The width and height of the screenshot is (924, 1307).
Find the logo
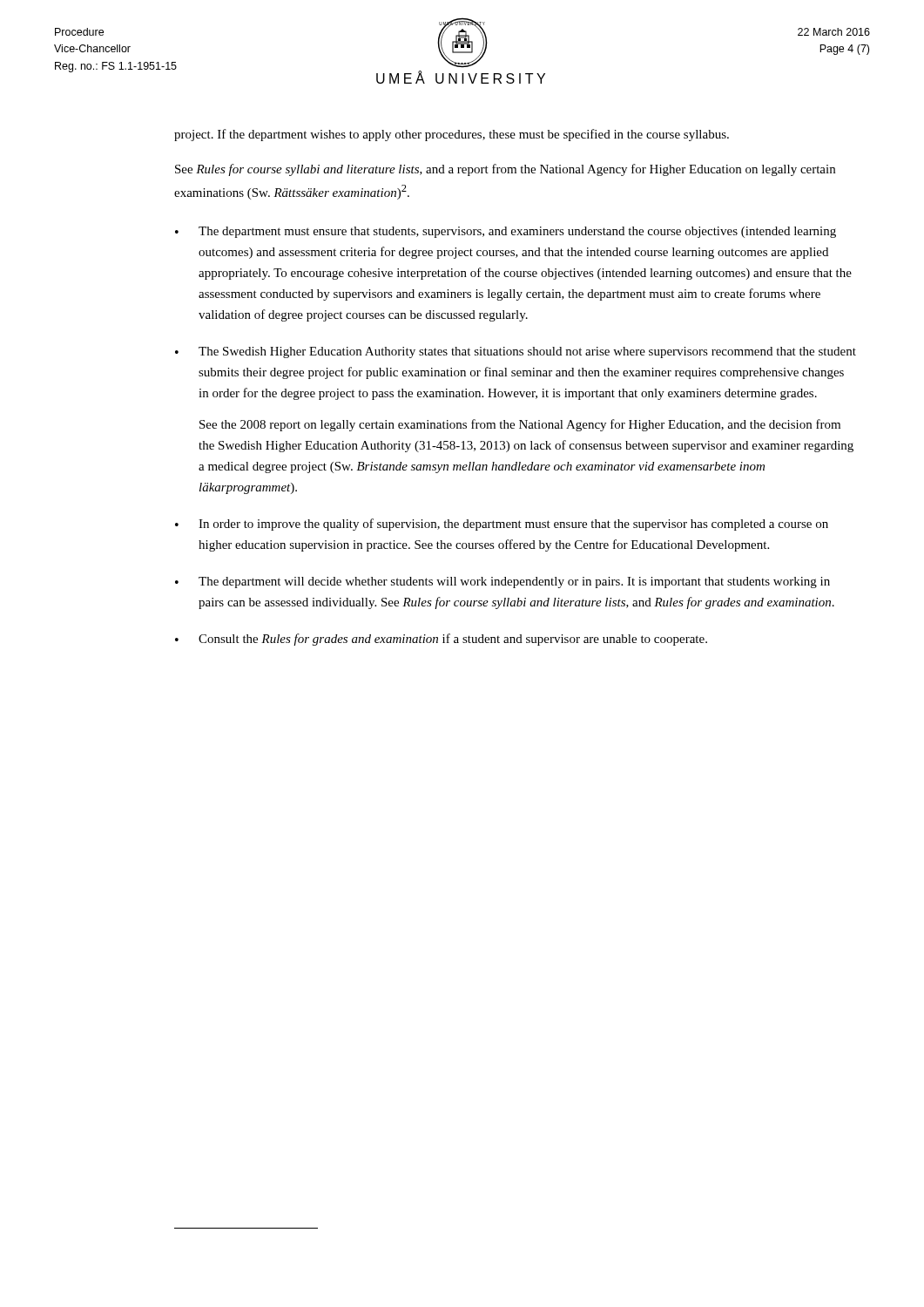pos(462,52)
